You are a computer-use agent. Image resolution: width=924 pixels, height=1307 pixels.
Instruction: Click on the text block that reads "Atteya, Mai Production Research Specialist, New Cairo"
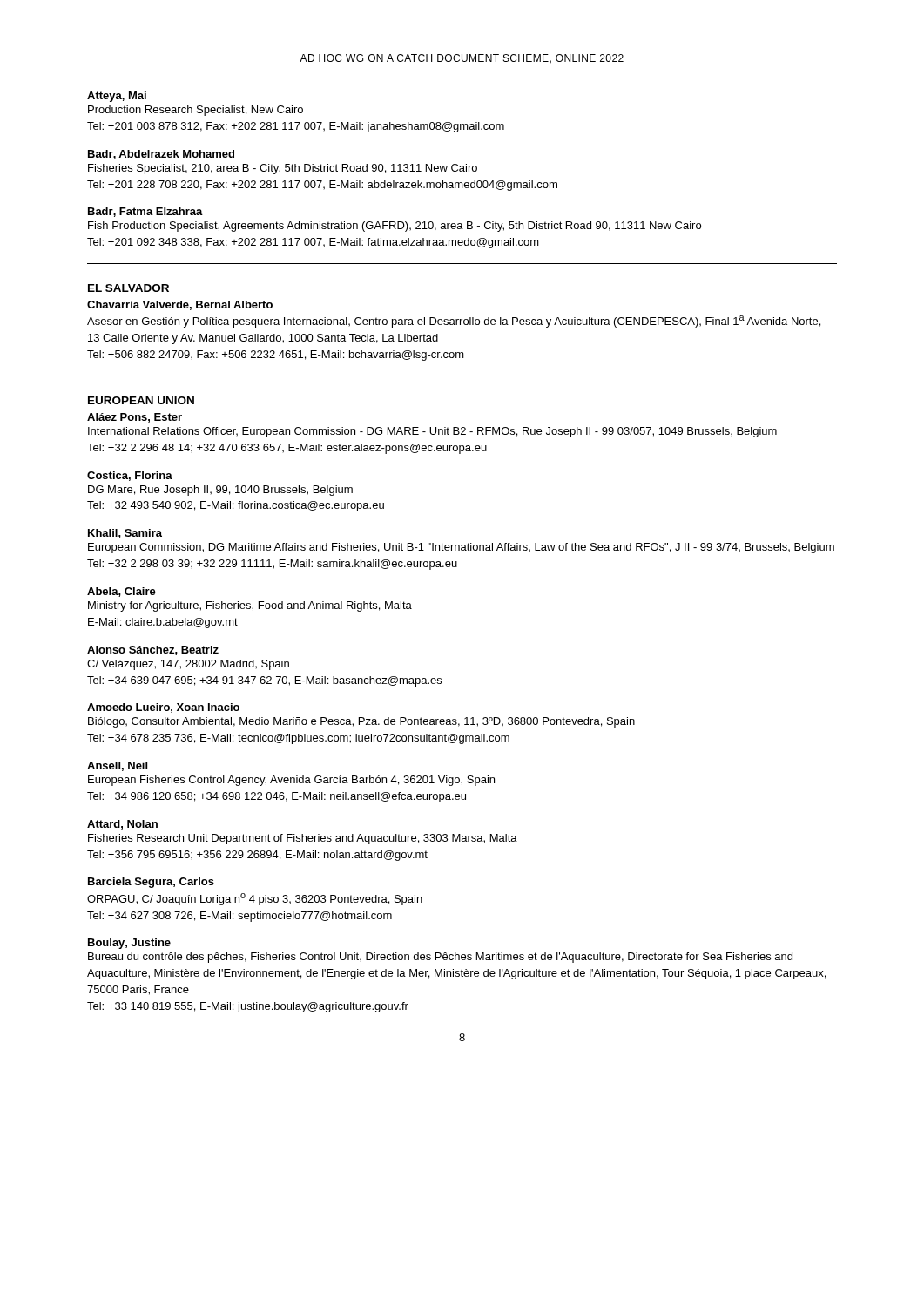coord(296,111)
